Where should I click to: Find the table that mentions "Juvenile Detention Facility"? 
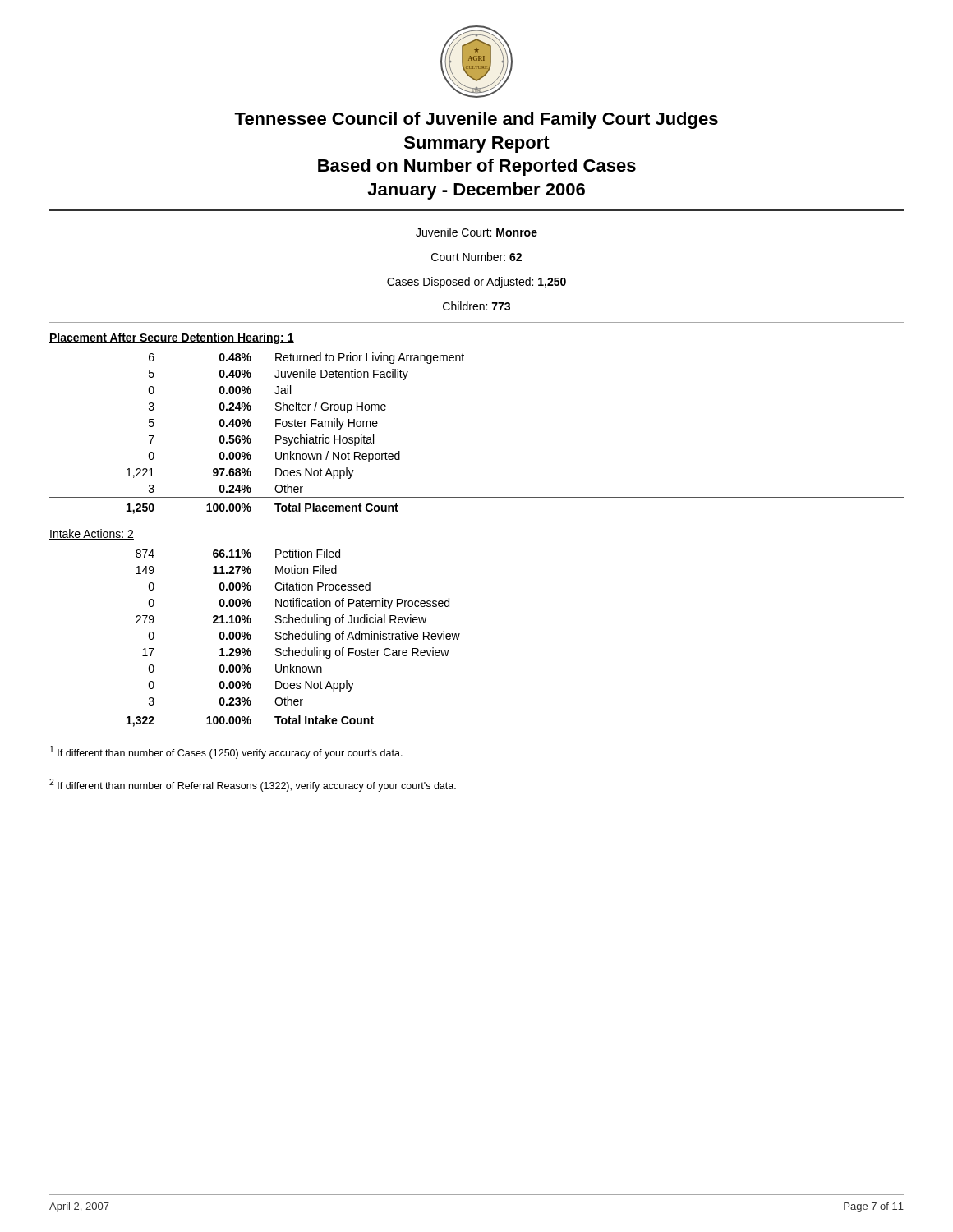pos(476,432)
